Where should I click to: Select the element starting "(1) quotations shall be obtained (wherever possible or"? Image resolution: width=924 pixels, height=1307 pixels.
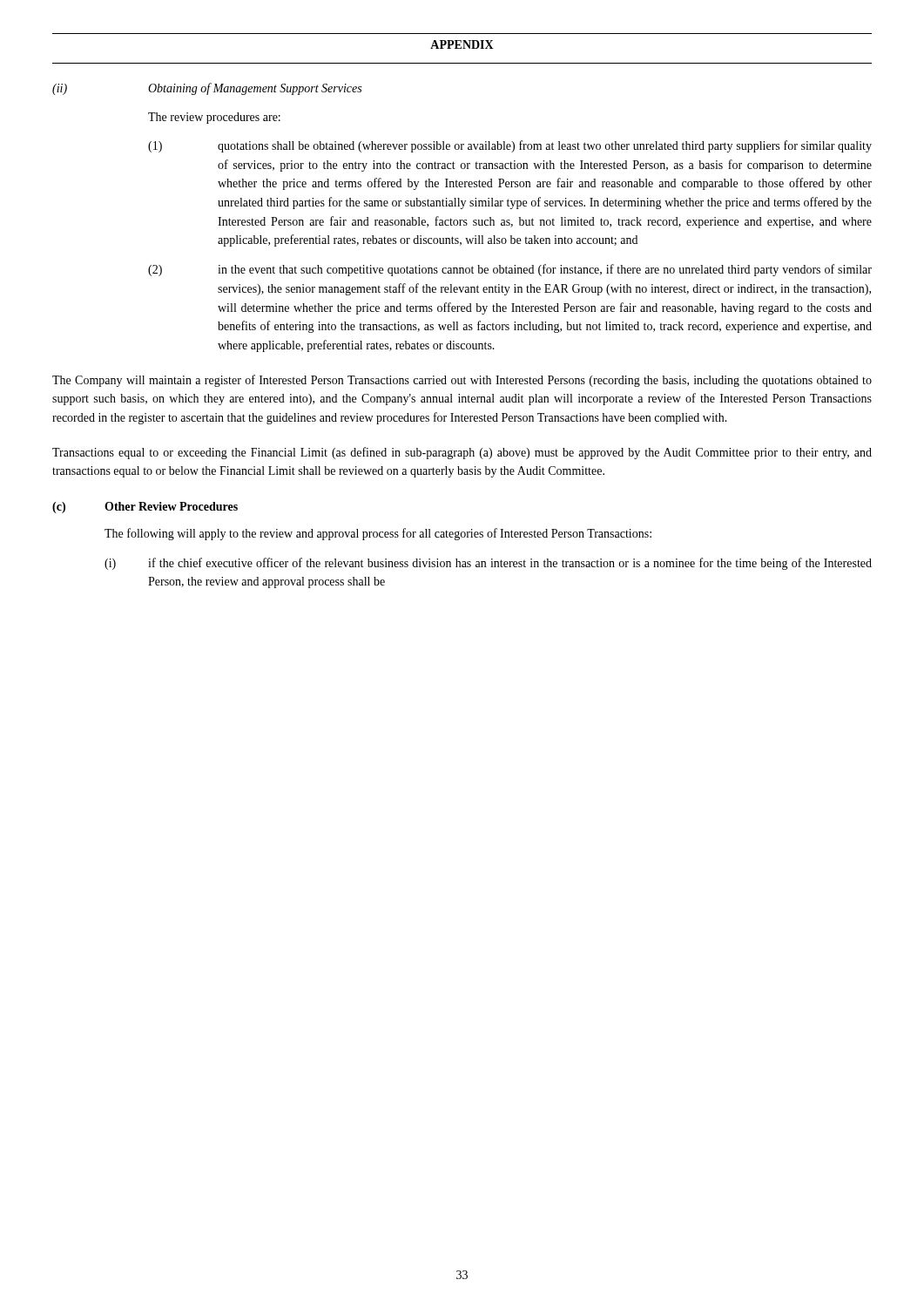[510, 194]
